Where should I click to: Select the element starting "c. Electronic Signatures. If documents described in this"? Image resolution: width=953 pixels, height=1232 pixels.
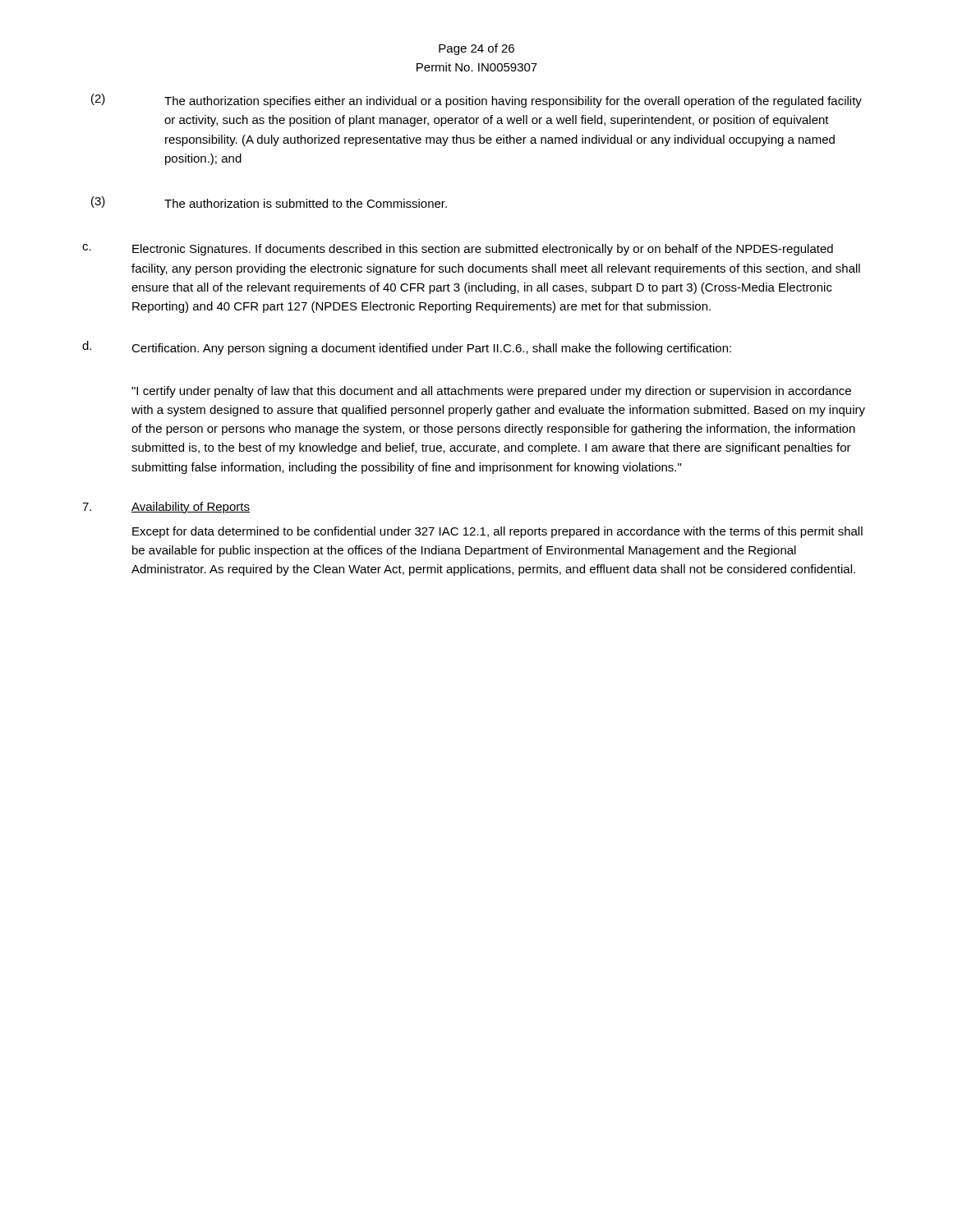coord(476,282)
